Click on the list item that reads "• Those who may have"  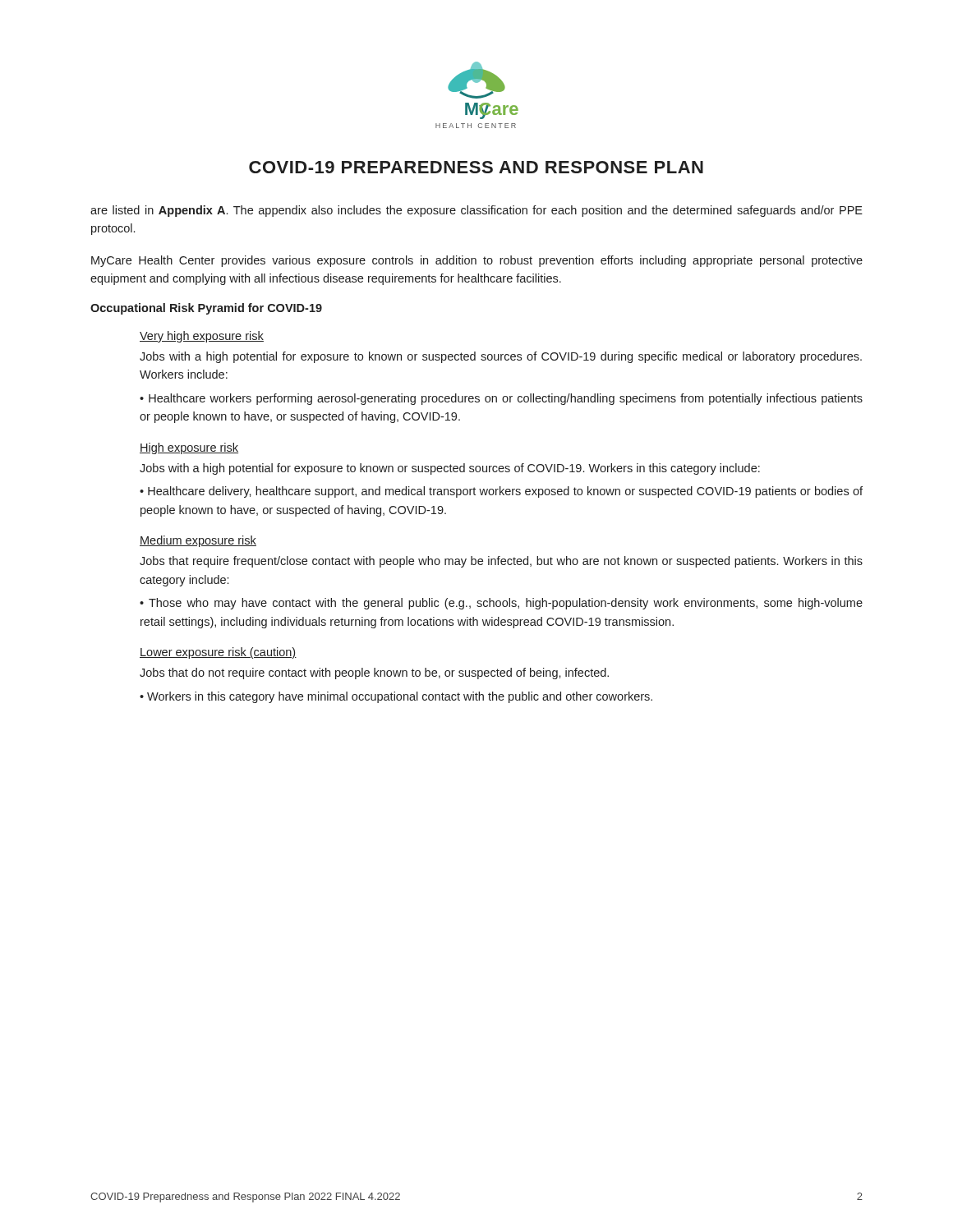point(501,612)
